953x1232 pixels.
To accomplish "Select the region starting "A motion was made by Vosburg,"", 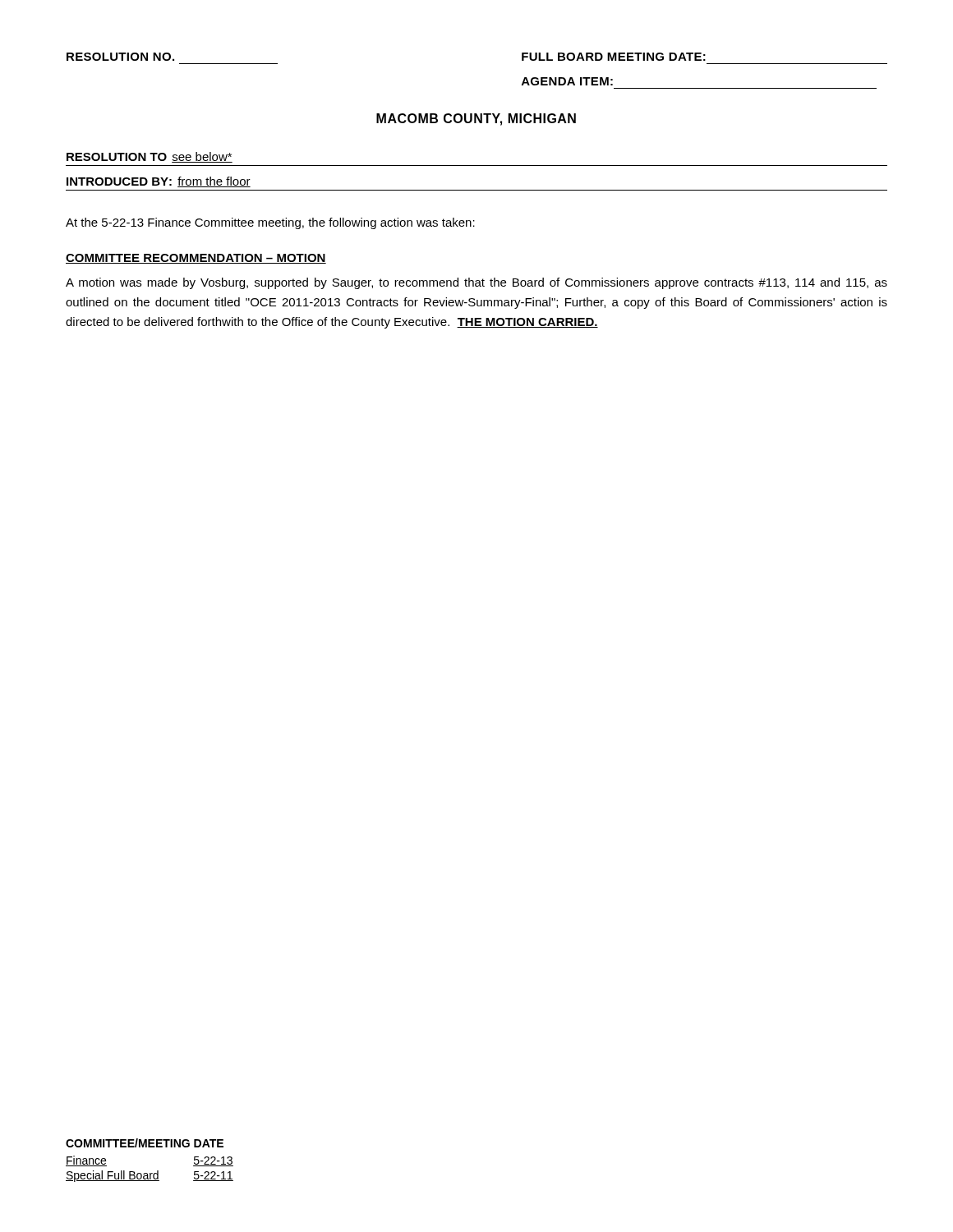I will 476,301.
